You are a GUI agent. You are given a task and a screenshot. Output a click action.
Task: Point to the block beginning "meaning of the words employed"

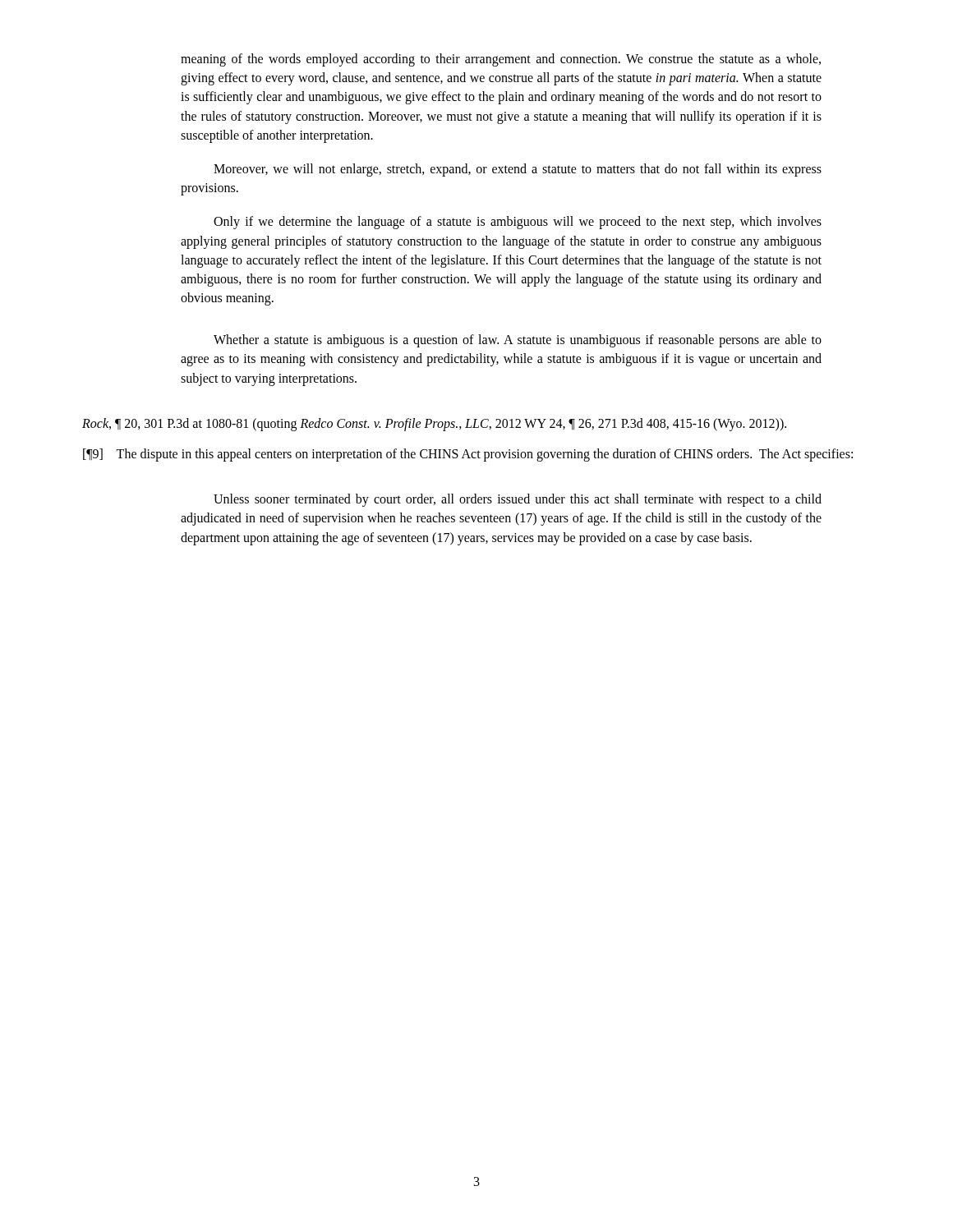pos(501,97)
